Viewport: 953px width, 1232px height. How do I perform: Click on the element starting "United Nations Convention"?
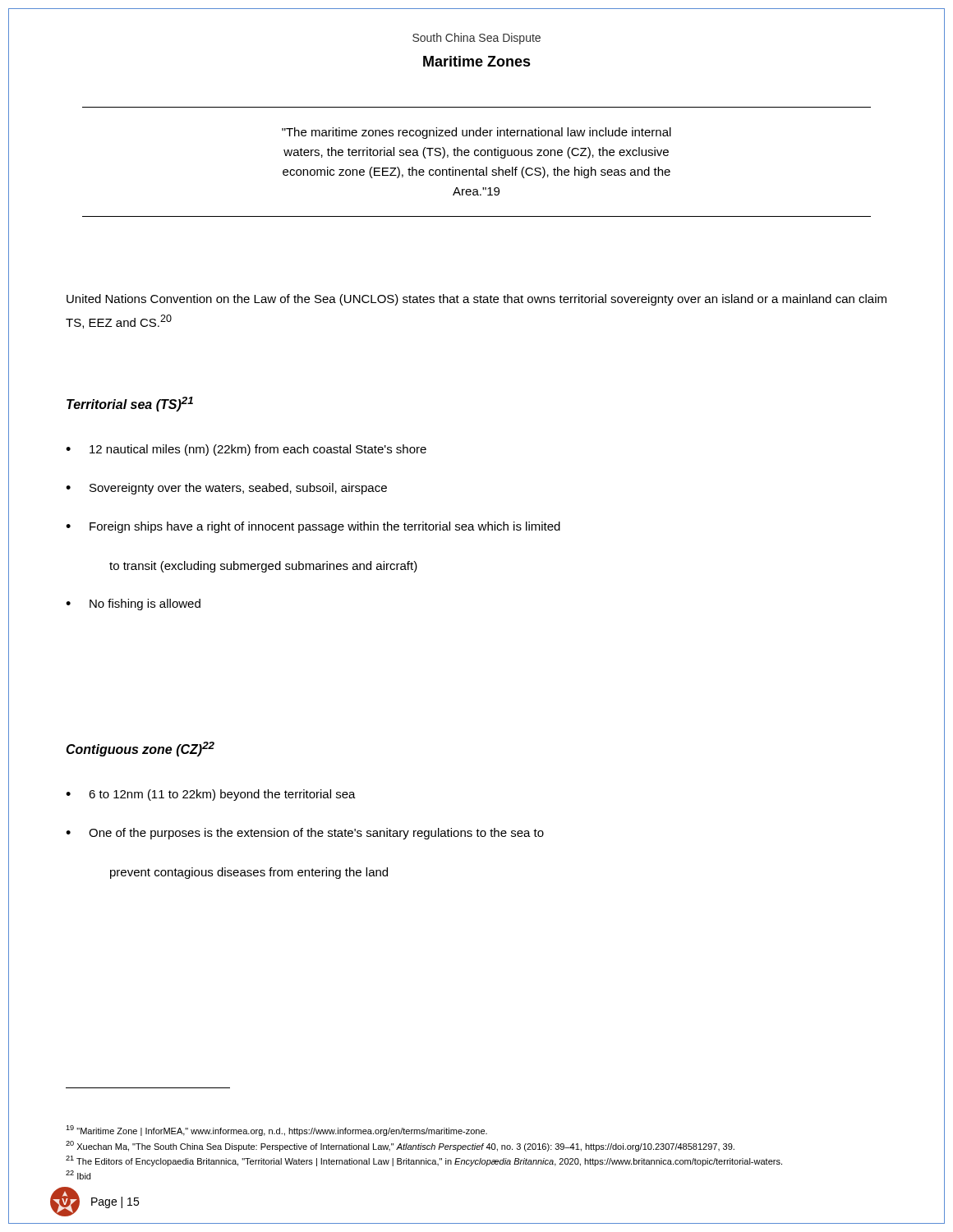(476, 310)
